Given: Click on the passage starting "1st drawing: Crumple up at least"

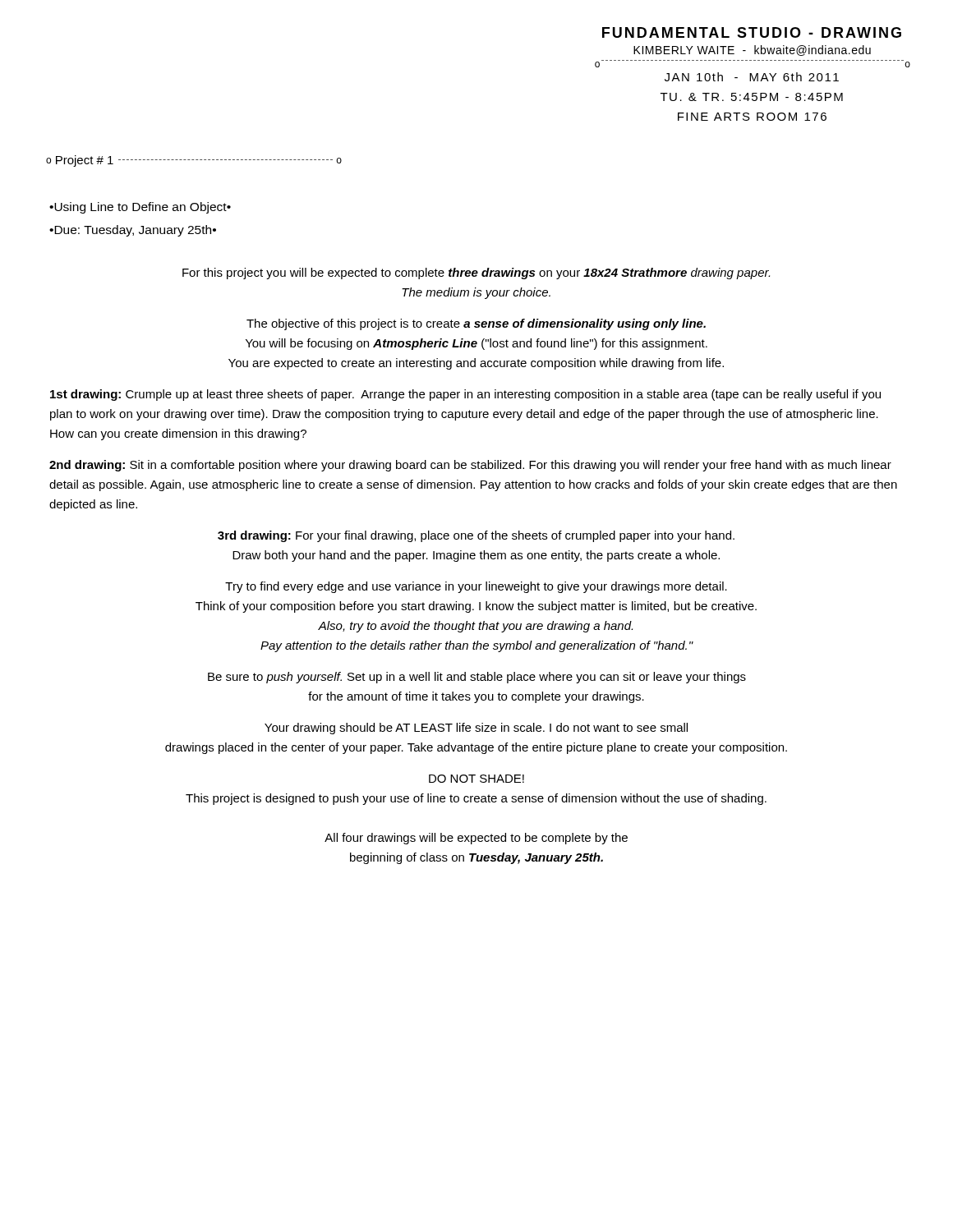Looking at the screenshot, I should coord(465,414).
